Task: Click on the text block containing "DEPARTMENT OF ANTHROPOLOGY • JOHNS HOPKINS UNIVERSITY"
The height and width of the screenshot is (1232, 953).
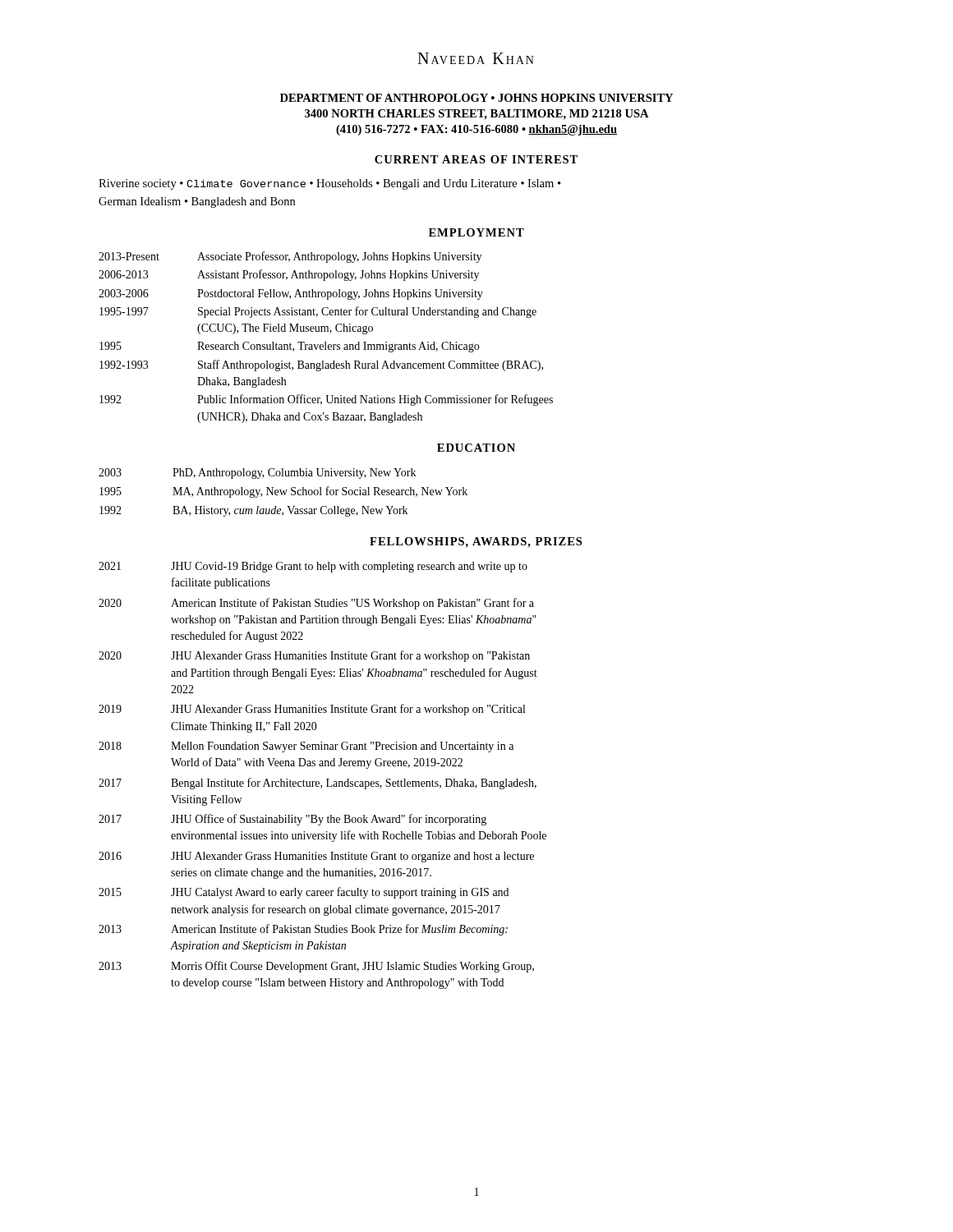Action: (476, 114)
